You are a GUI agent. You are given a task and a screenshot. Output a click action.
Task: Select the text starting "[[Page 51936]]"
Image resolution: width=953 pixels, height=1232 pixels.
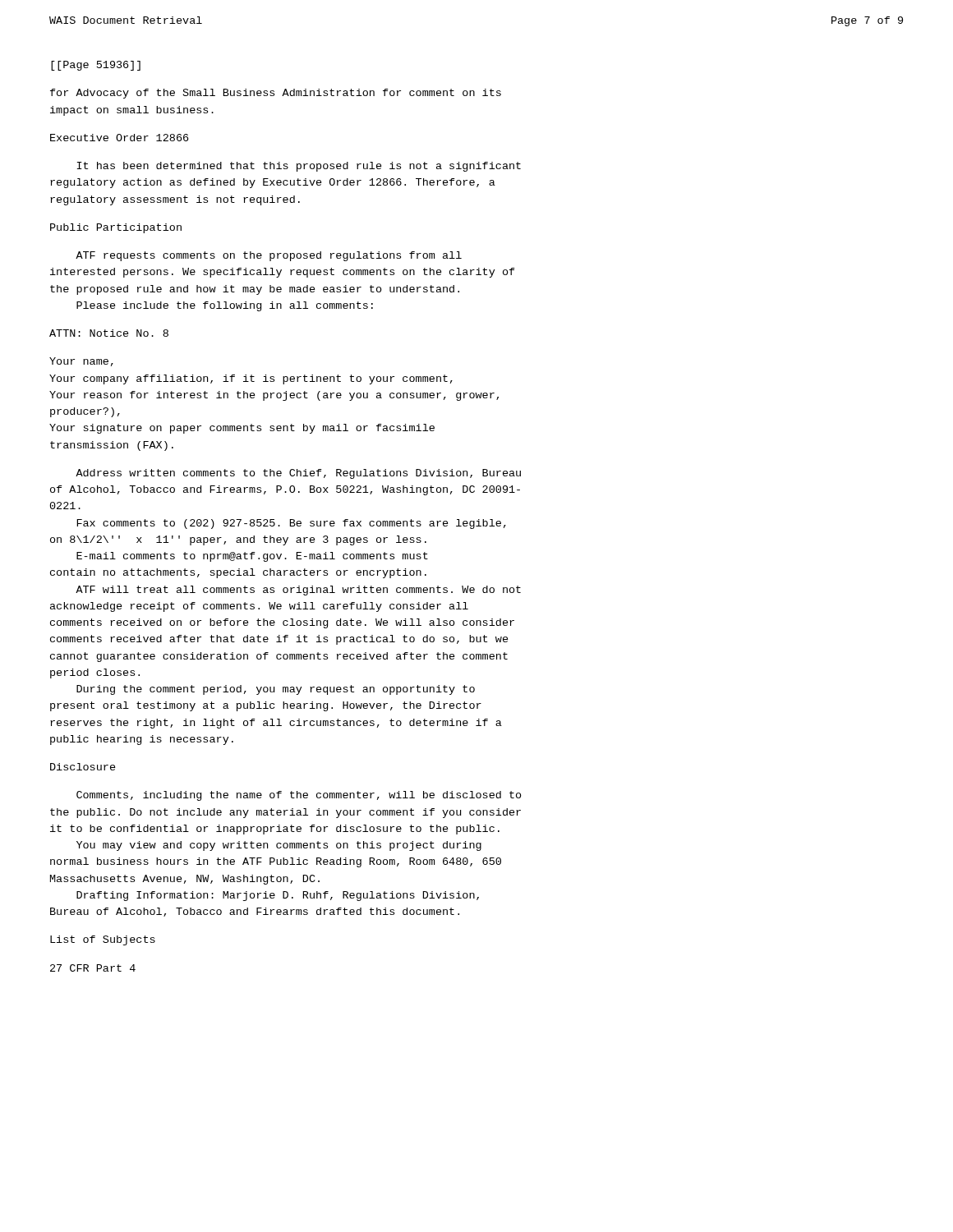point(96,65)
